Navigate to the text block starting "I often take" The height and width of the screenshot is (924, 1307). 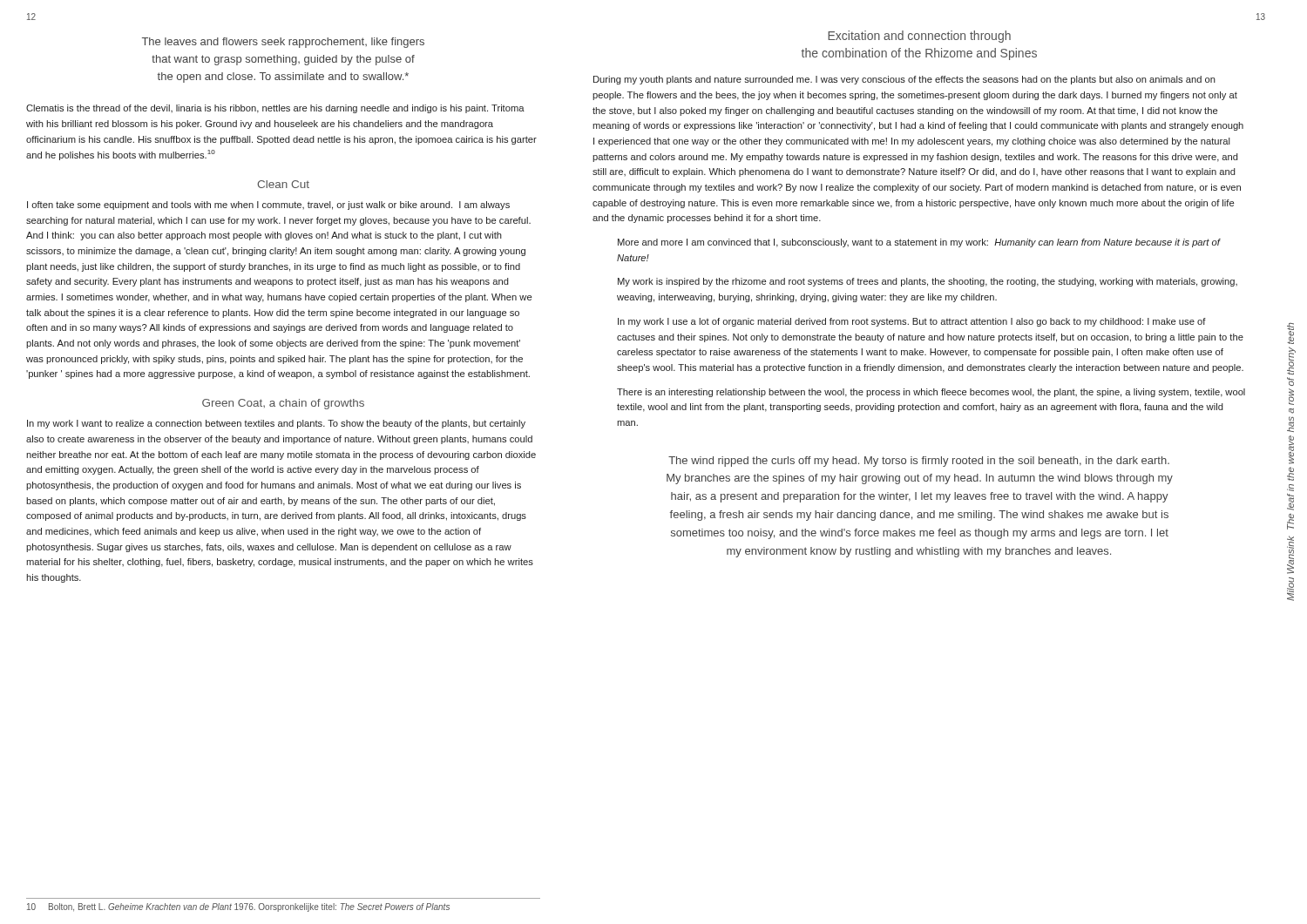pyautogui.click(x=279, y=289)
